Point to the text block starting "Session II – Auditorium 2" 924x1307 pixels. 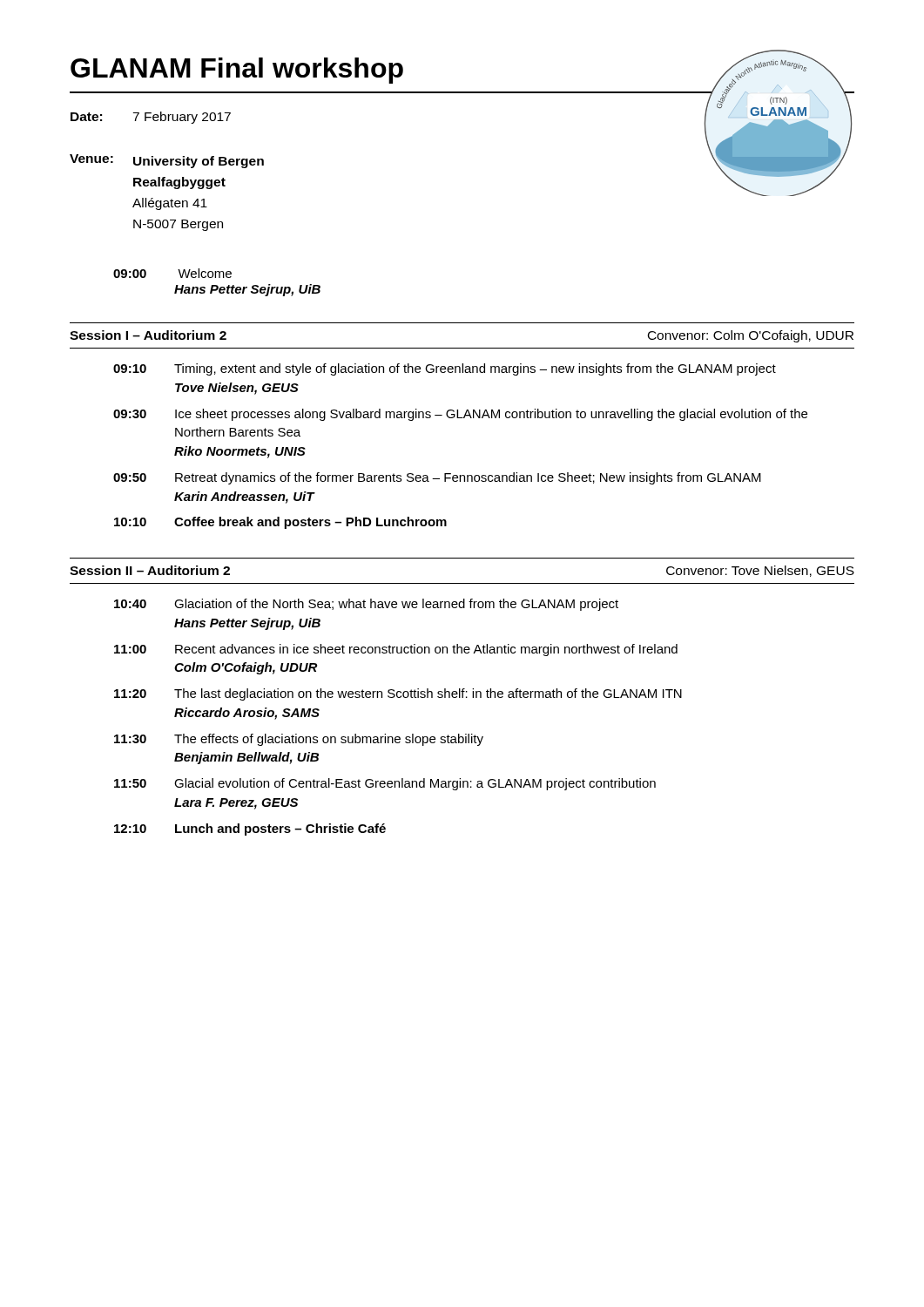tap(462, 571)
